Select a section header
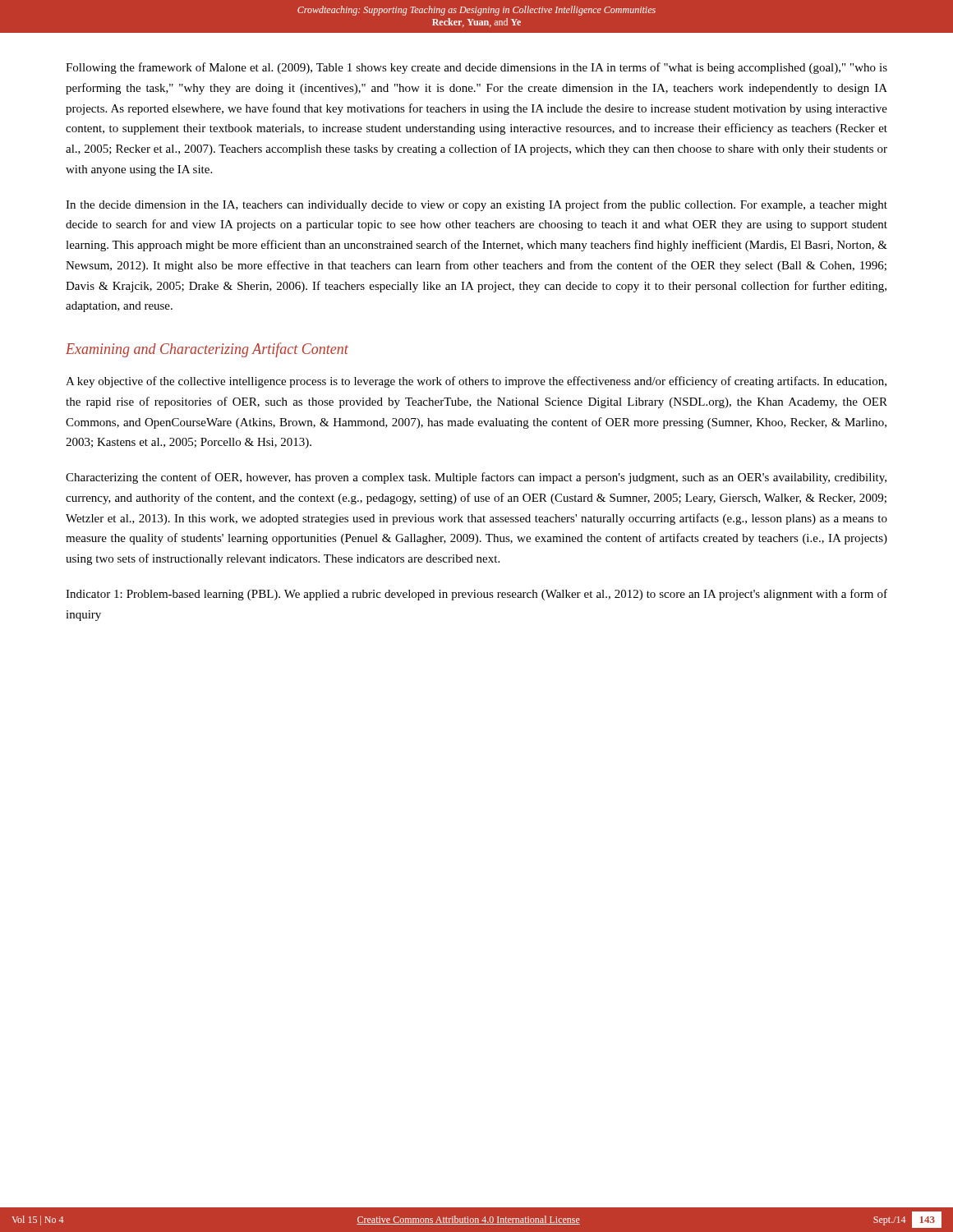The image size is (953, 1232). point(207,349)
